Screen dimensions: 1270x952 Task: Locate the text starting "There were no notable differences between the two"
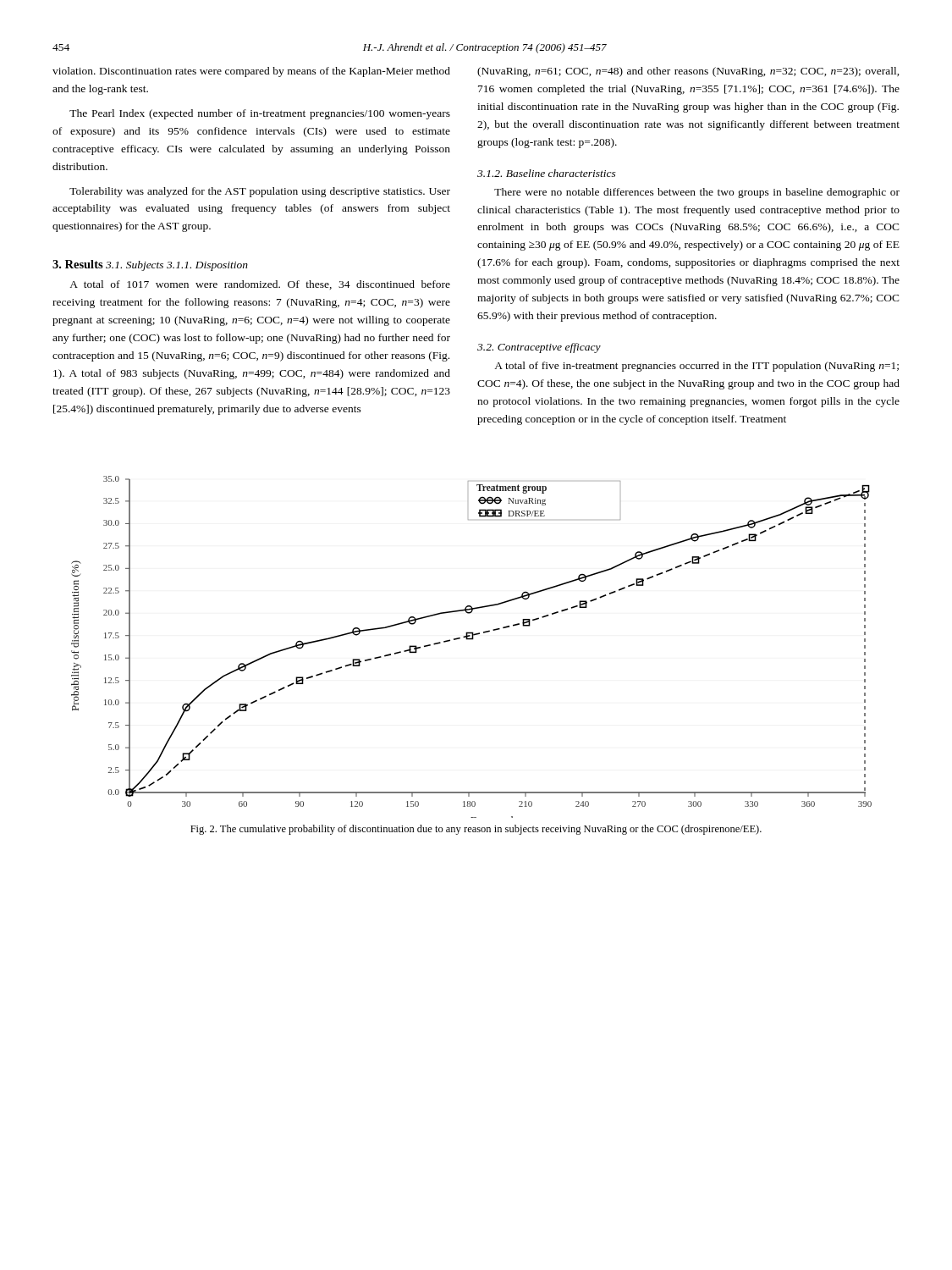pyautogui.click(x=688, y=254)
